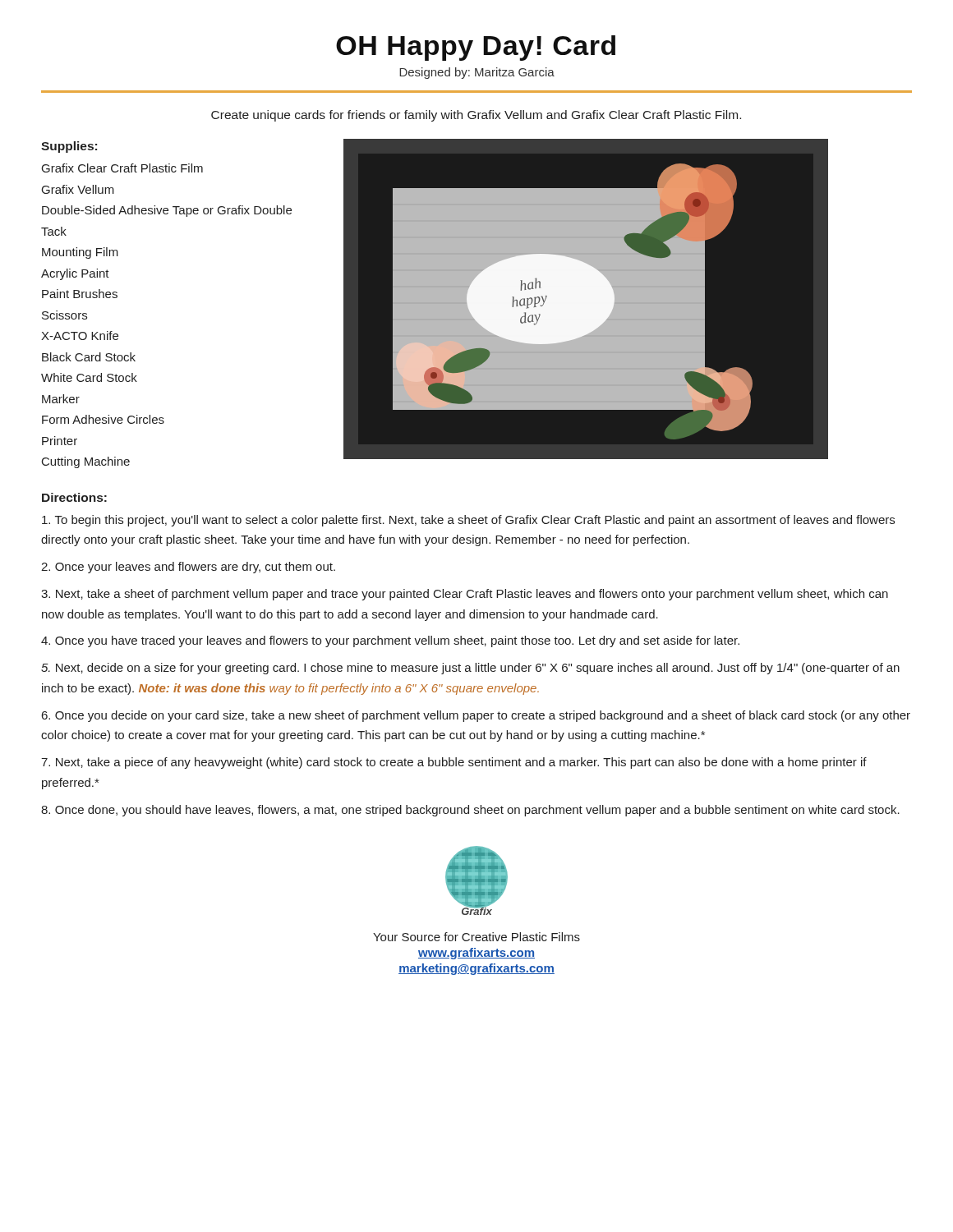Point to the passage starting "Form Adhesive Circles"

point(103,419)
